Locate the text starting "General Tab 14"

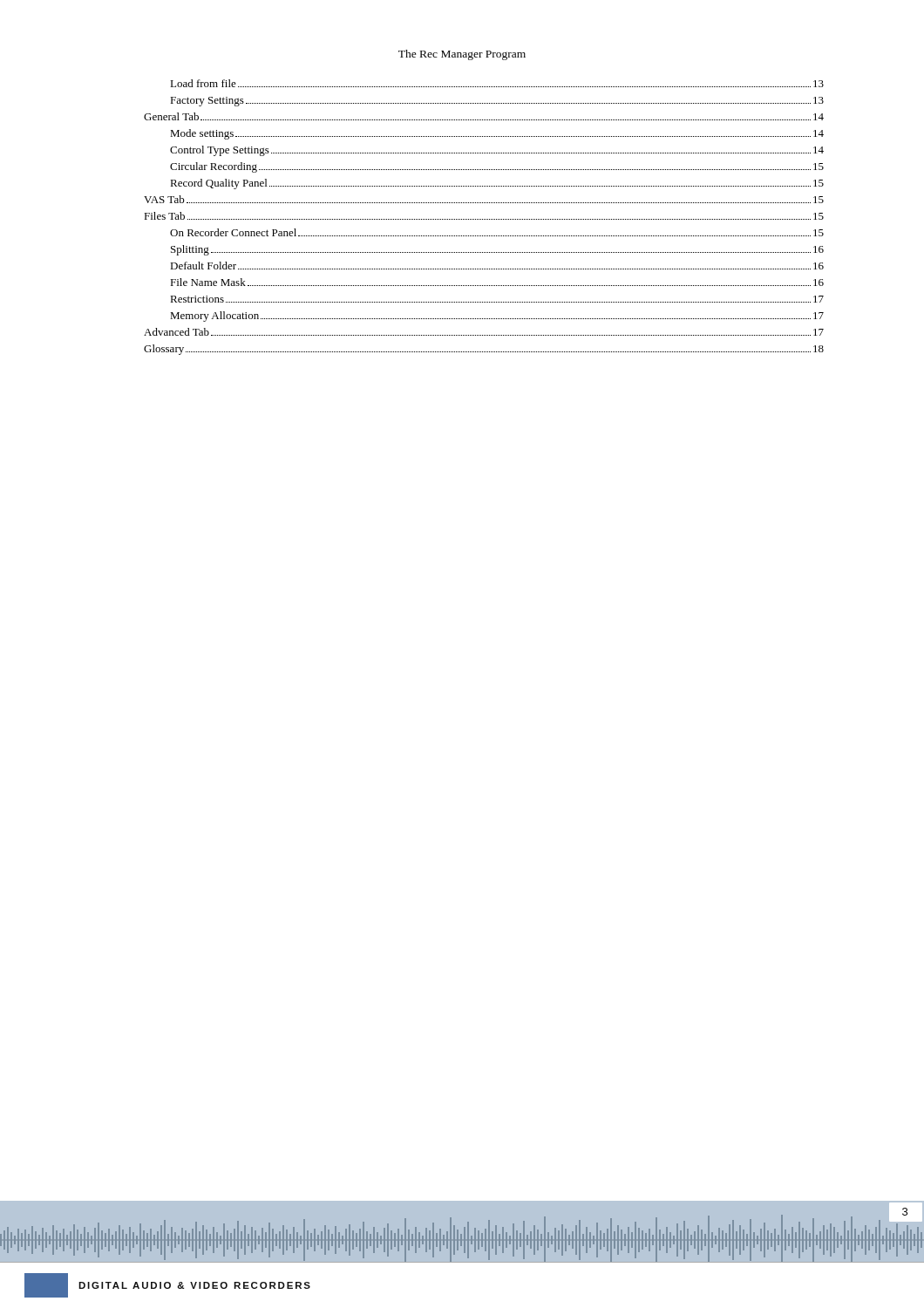pos(484,117)
